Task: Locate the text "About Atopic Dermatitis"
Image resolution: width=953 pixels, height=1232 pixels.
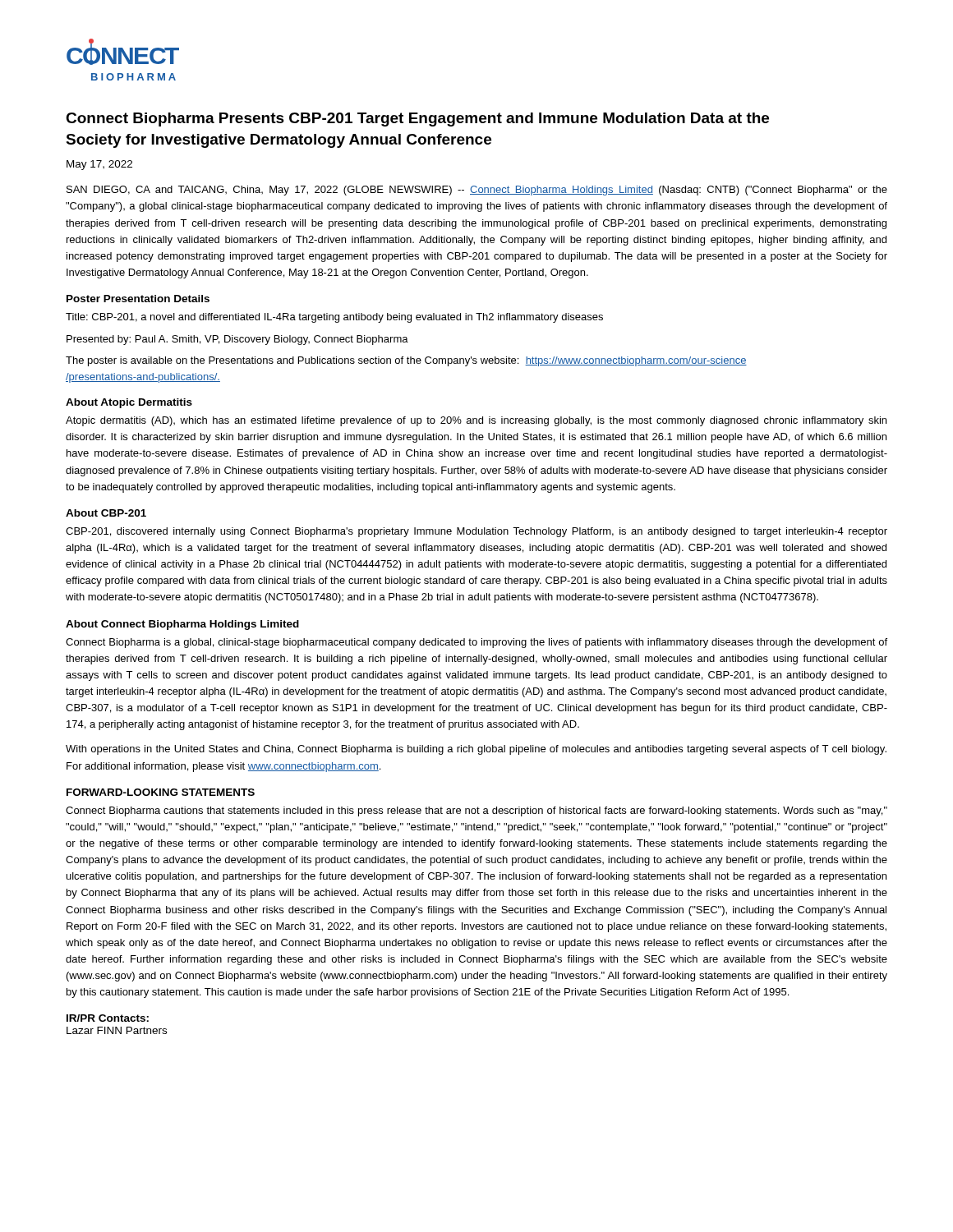Action: 129,402
